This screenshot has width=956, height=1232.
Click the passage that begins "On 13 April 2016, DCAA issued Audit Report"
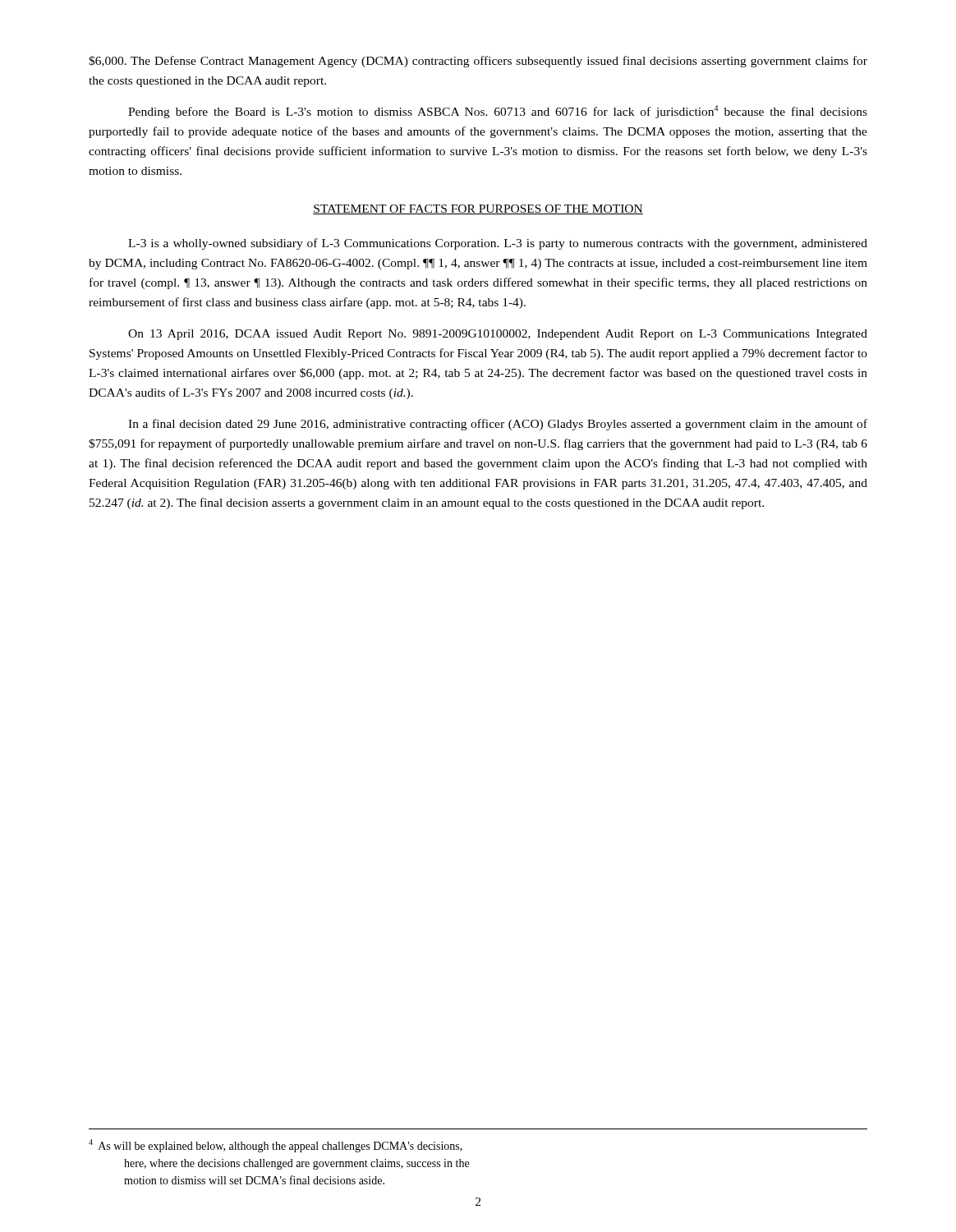(478, 363)
